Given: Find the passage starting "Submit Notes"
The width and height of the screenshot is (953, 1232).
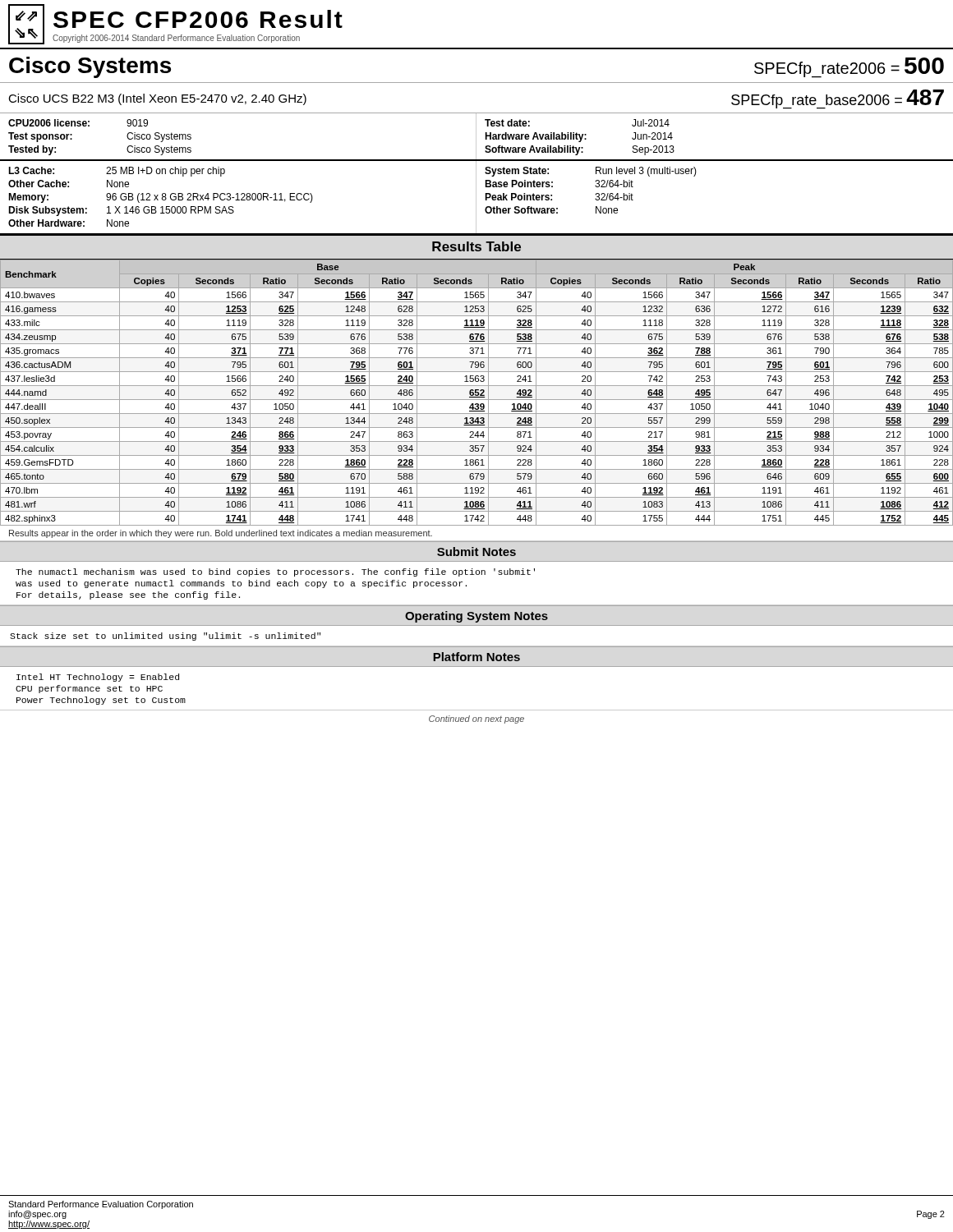Looking at the screenshot, I should click(476, 552).
